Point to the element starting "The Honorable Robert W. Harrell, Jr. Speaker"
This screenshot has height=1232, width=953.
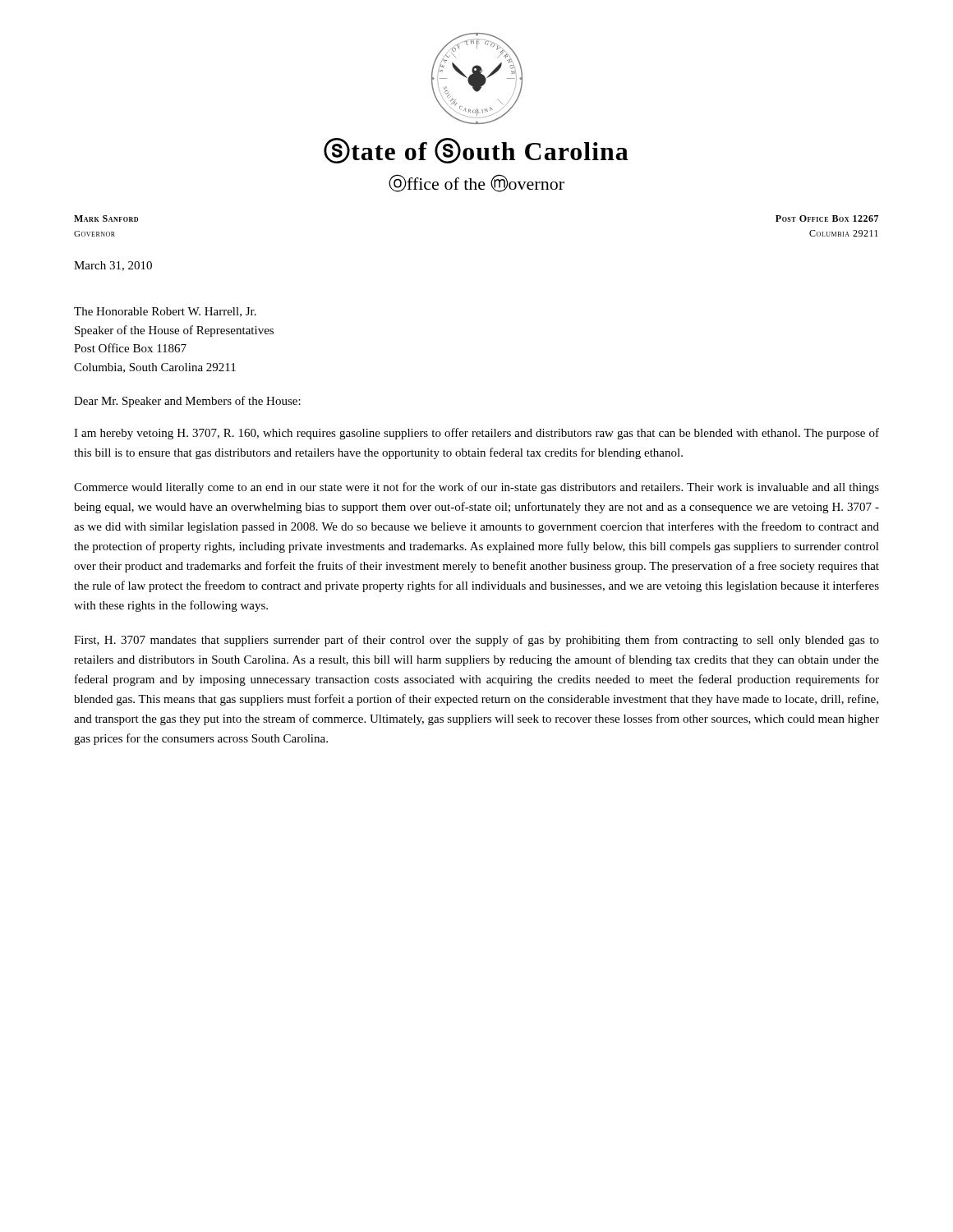(174, 339)
